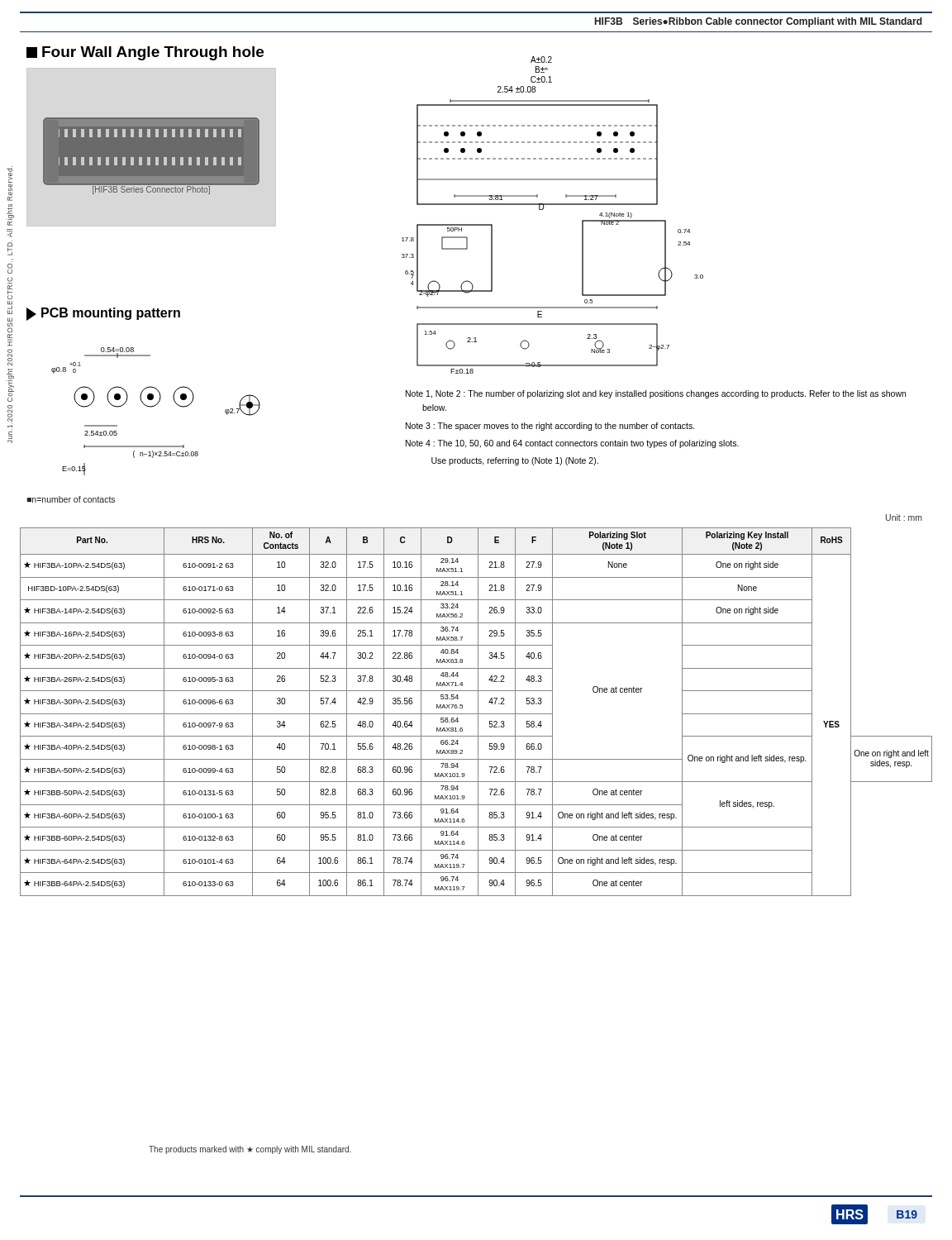Navigate to the element starting "Jun.1.2020 Copyright 2020 HIROSE"
Viewport: 952px width, 1240px height.
click(10, 304)
